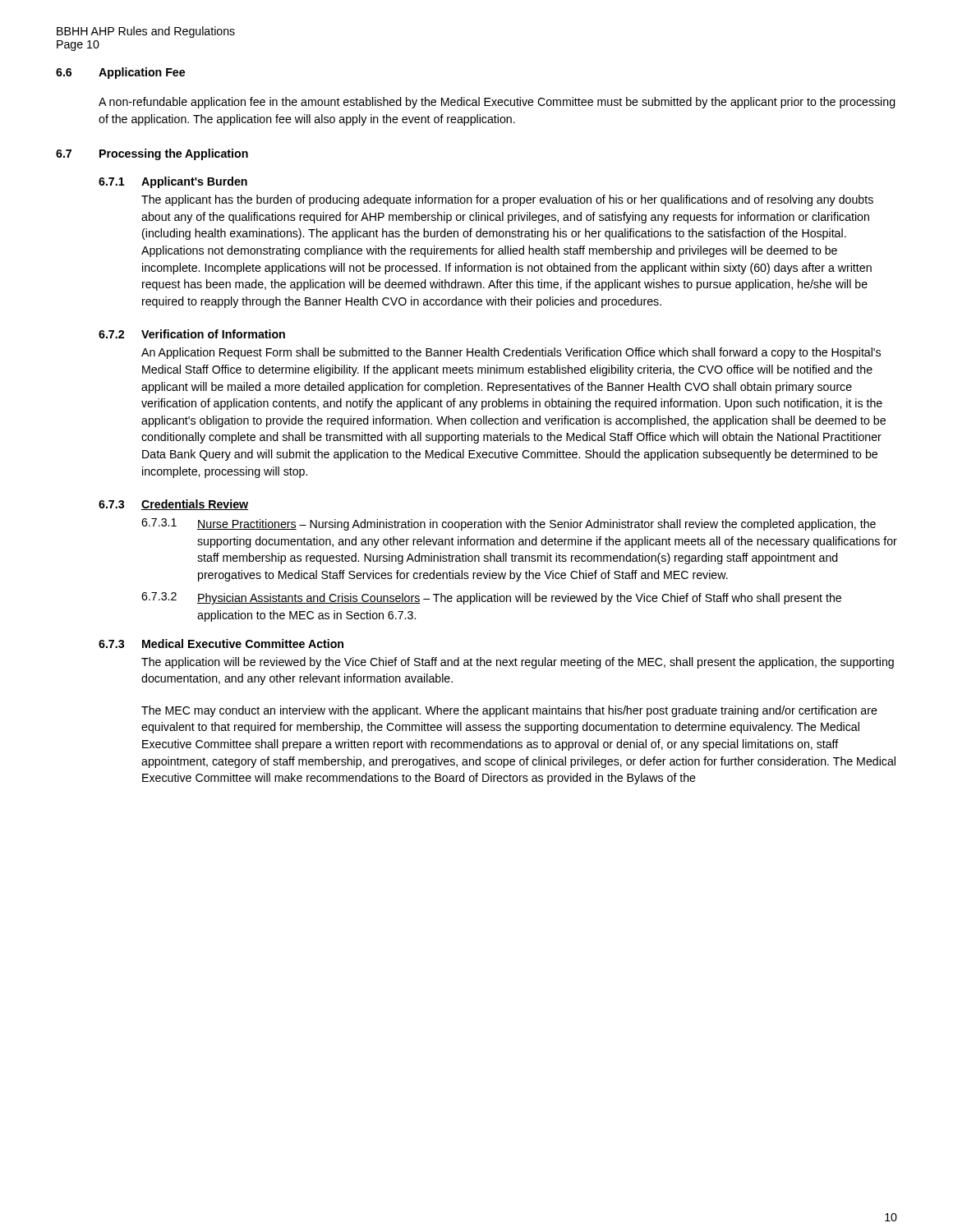This screenshot has width=953, height=1232.
Task: Find the section header on this page that starts "6.7 Processing the"
Action: click(152, 154)
